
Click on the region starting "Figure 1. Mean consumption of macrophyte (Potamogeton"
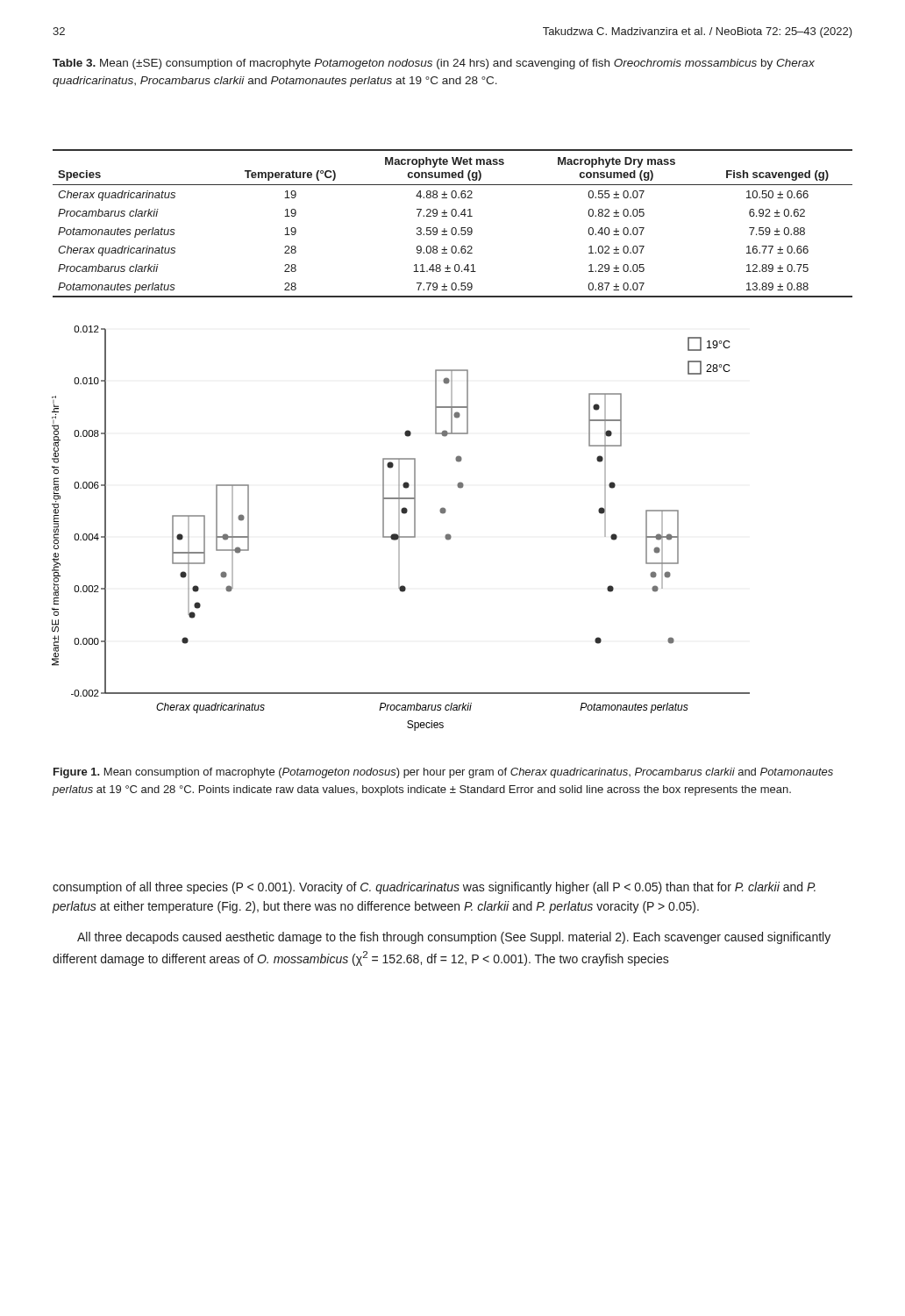[443, 780]
